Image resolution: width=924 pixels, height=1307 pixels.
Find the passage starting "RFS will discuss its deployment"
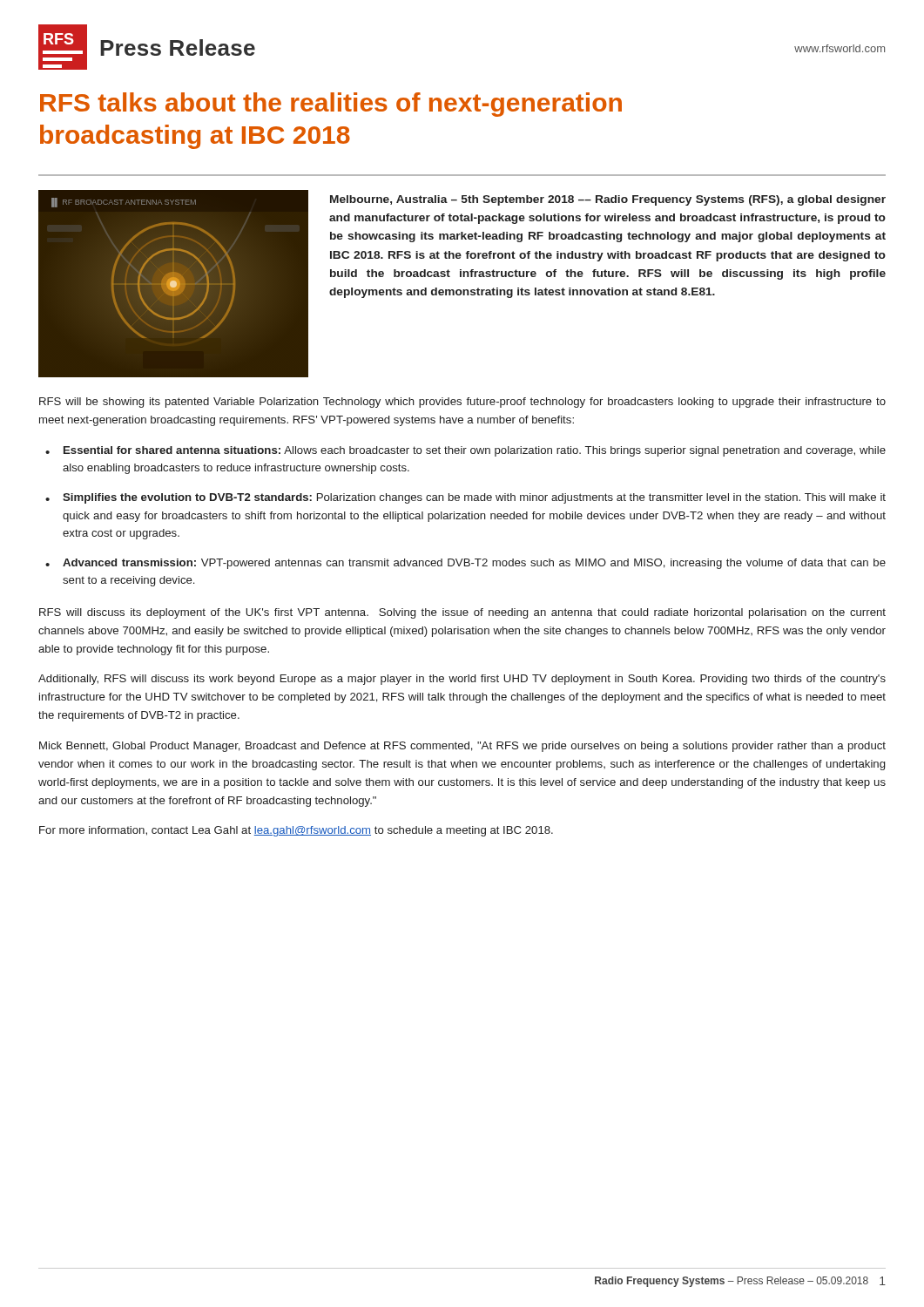(462, 630)
